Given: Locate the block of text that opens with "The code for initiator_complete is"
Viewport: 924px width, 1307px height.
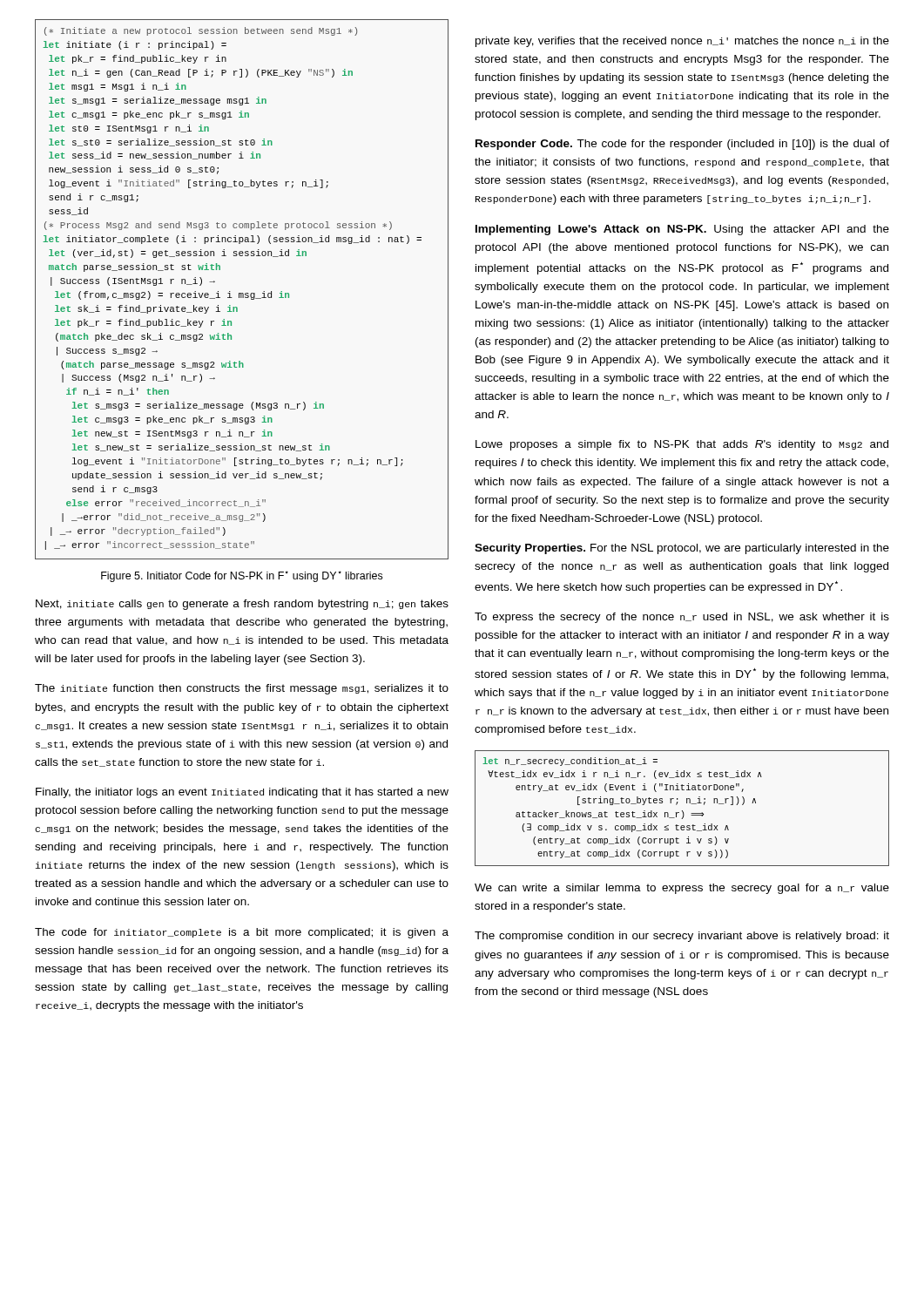Looking at the screenshot, I should 242,969.
